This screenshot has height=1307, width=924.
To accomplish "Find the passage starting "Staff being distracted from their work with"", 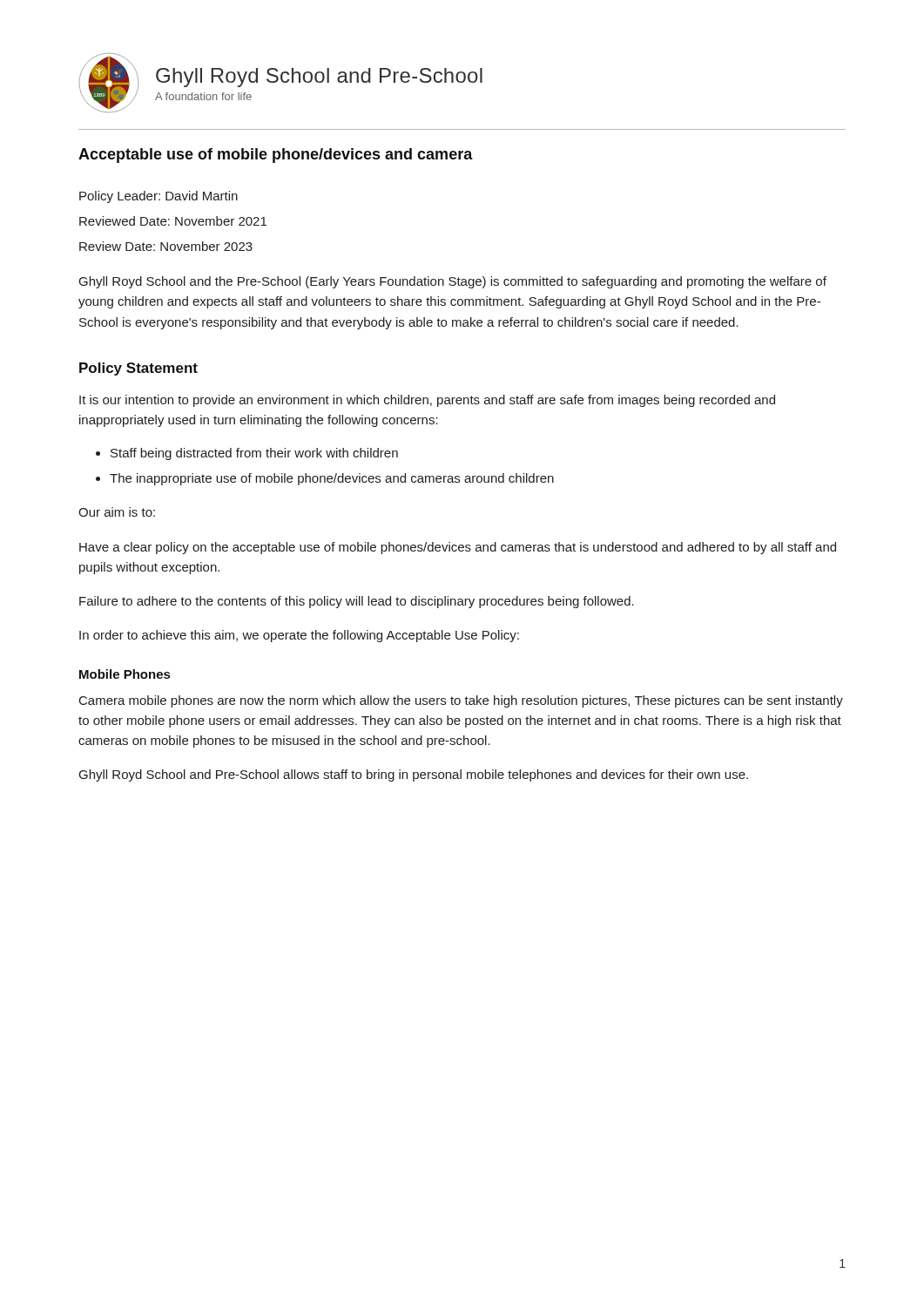I will tap(254, 453).
